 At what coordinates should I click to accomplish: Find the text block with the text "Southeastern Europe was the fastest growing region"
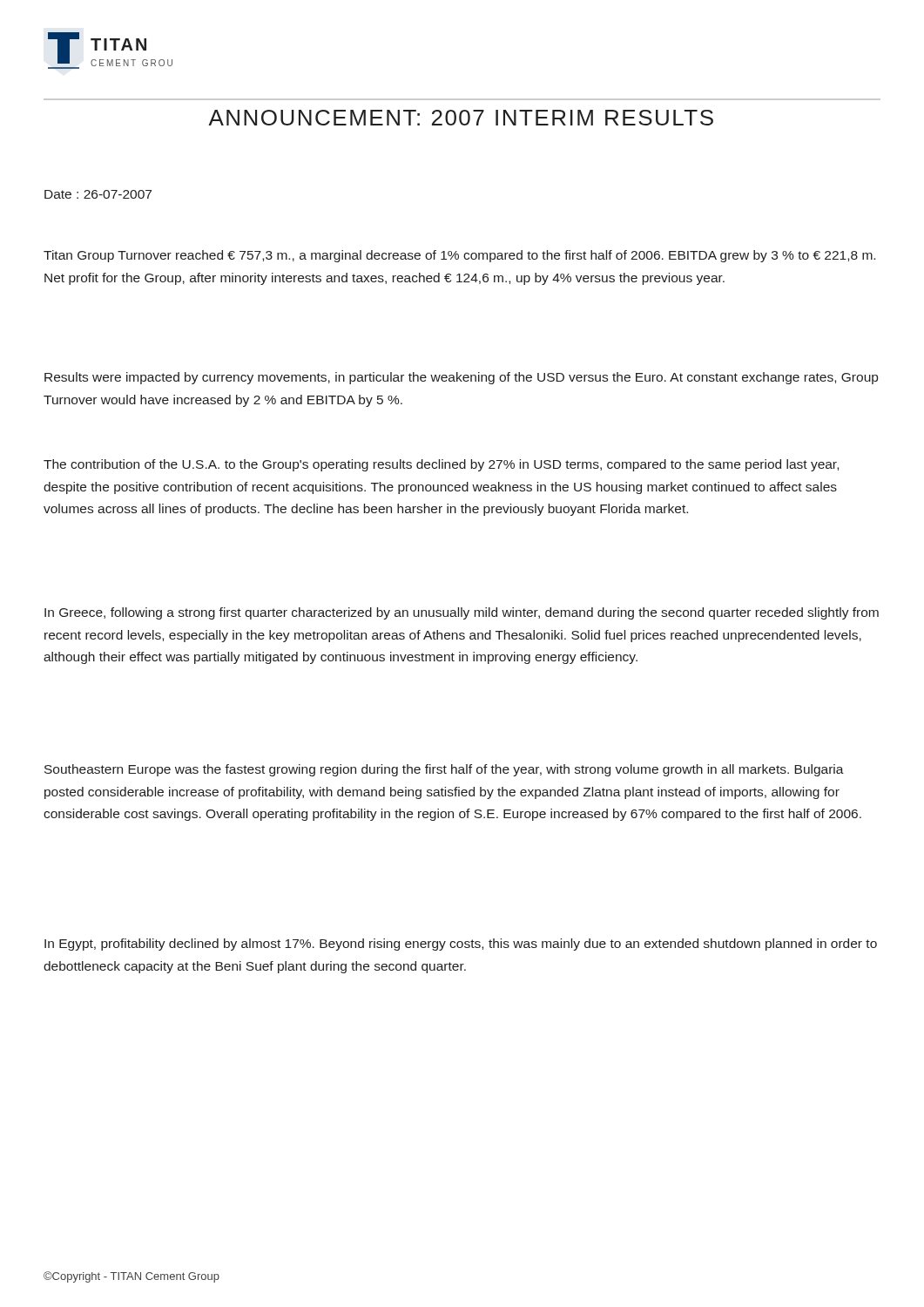coord(453,791)
